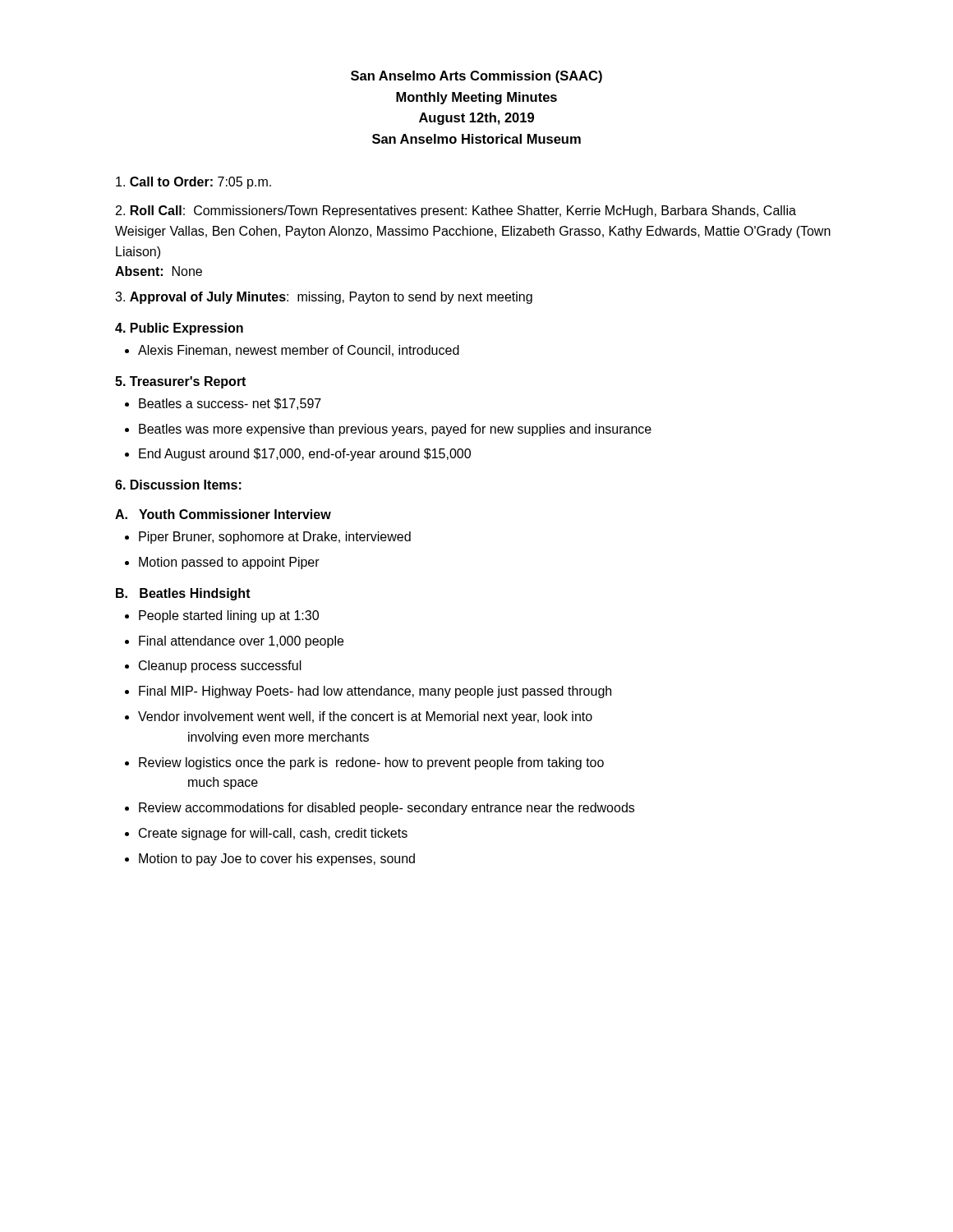
Task: Click on the section header that reads "6. Discussion Items:"
Action: point(179,485)
